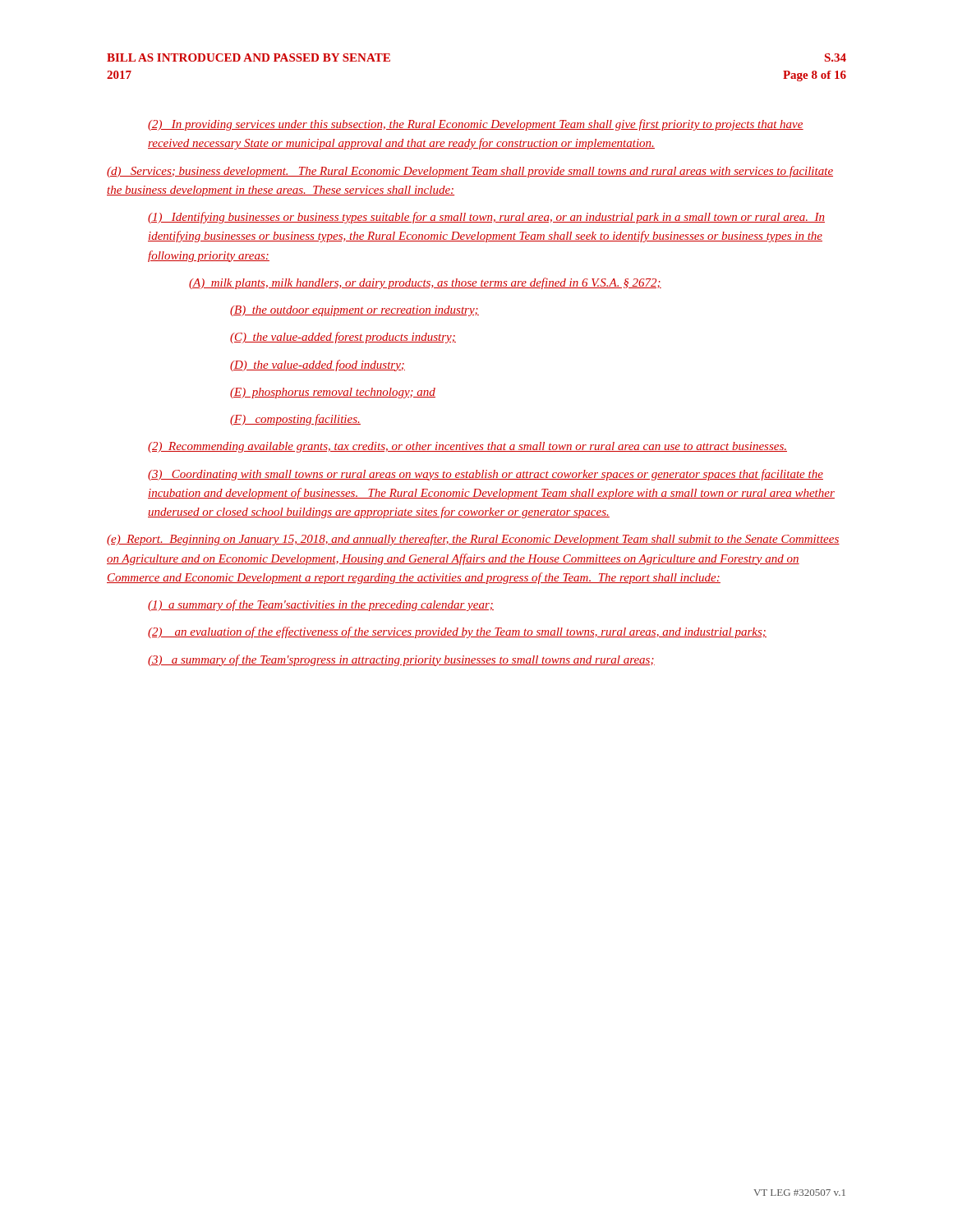Find the text block that reads "(3) Coordinating with"
Image resolution: width=953 pixels, height=1232 pixels.
(x=497, y=493)
